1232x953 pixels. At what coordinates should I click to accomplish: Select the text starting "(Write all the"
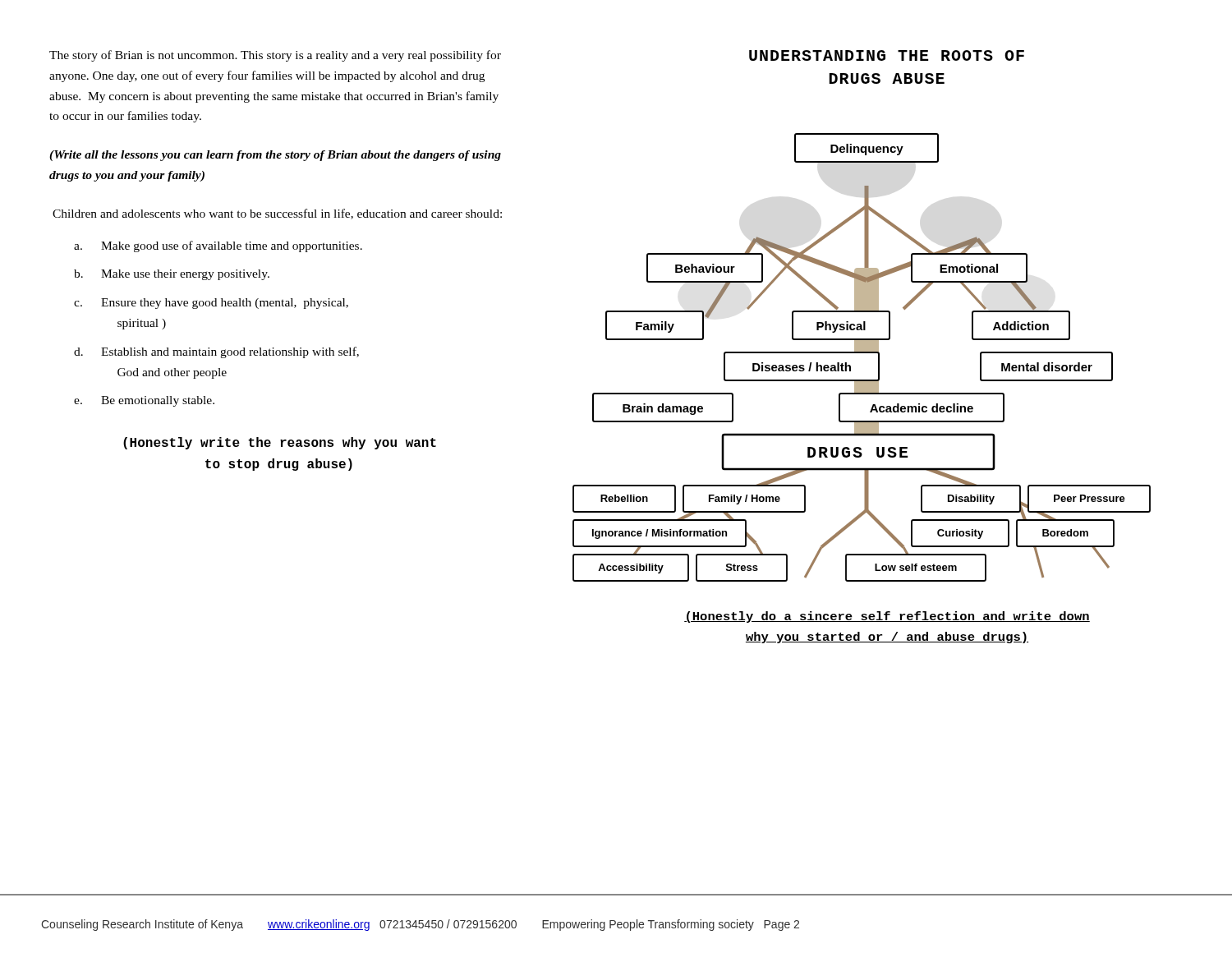[x=275, y=164]
